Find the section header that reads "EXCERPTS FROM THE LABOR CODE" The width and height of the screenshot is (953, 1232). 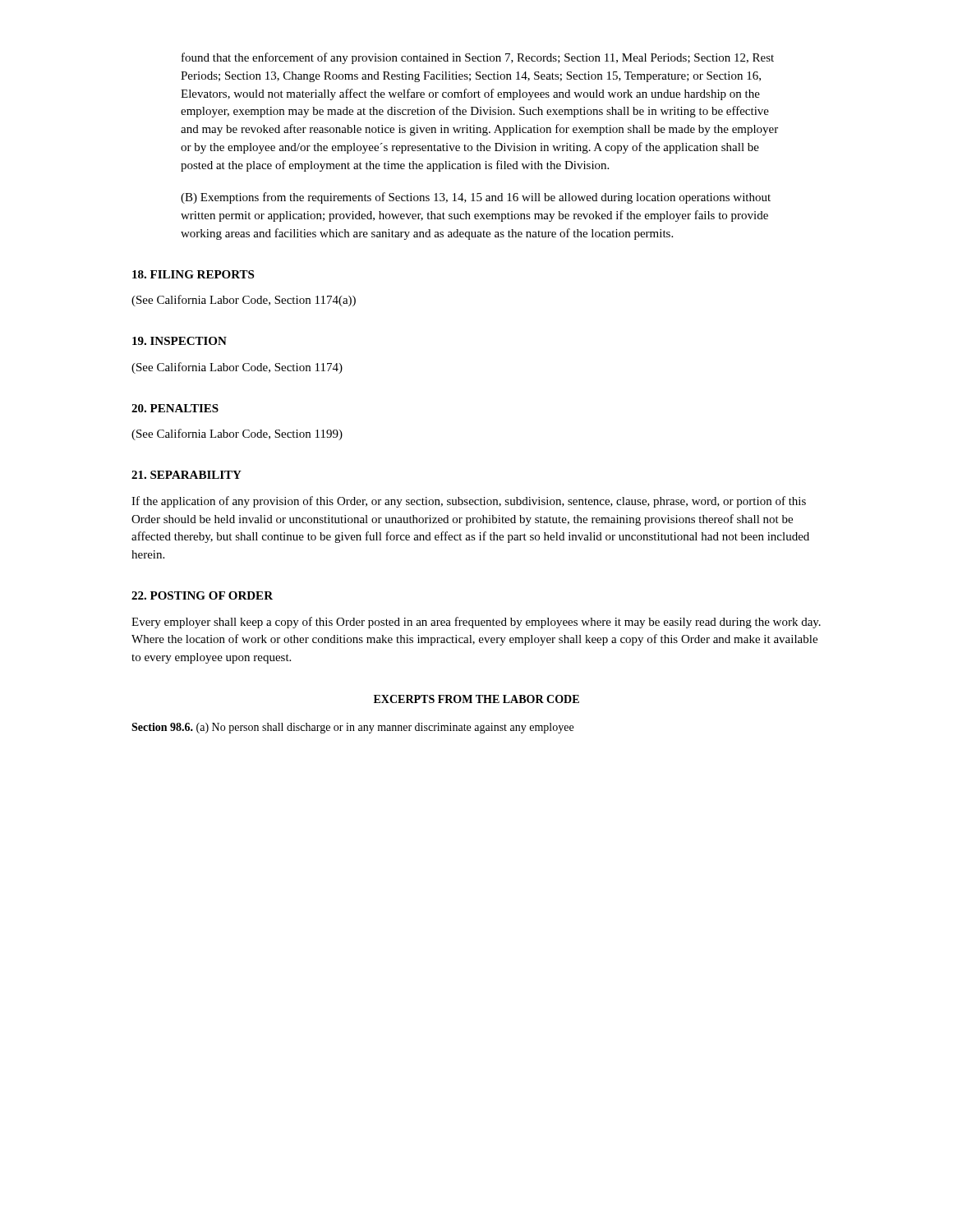point(476,699)
